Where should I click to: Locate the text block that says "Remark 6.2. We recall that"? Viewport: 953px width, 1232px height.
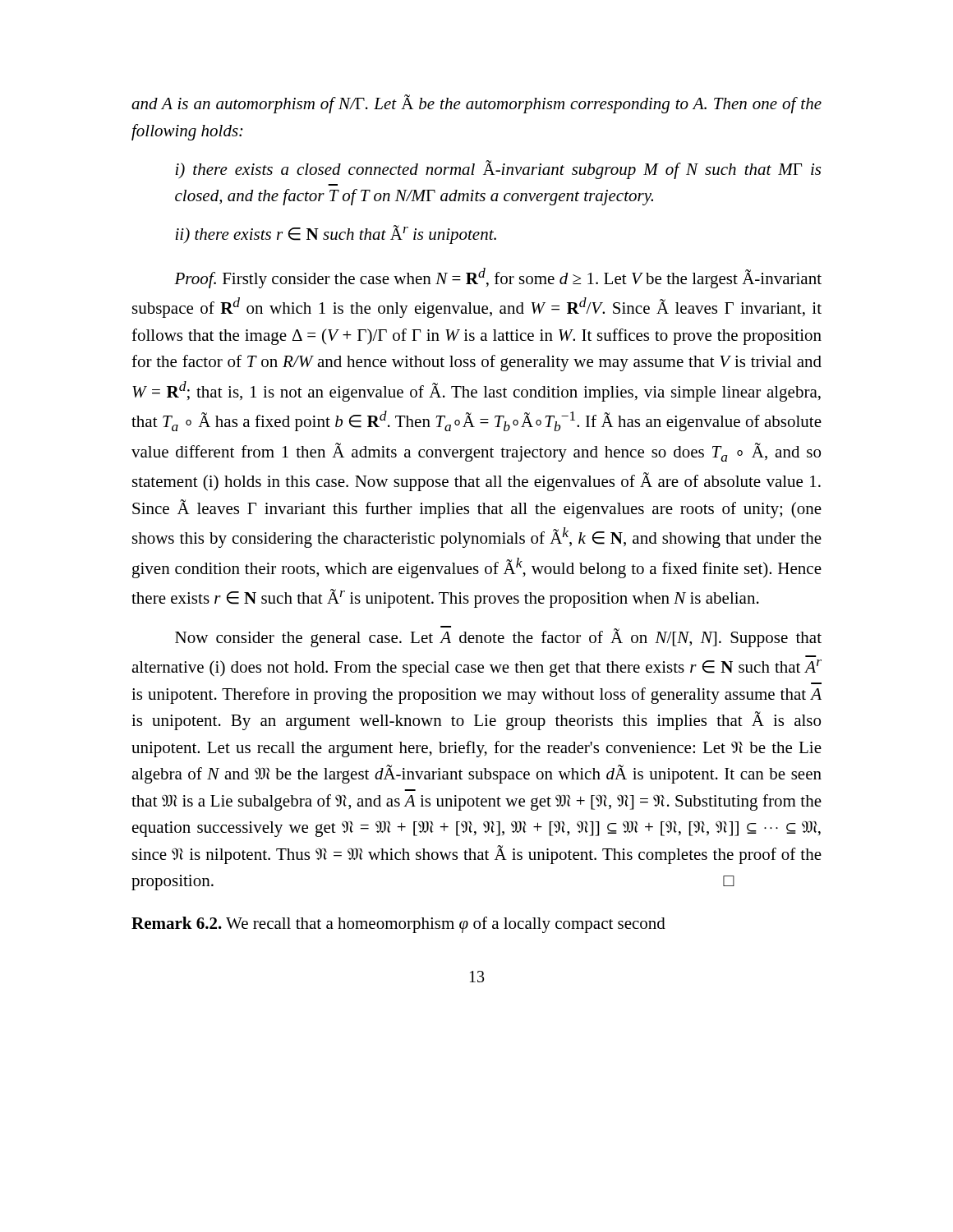(476, 923)
